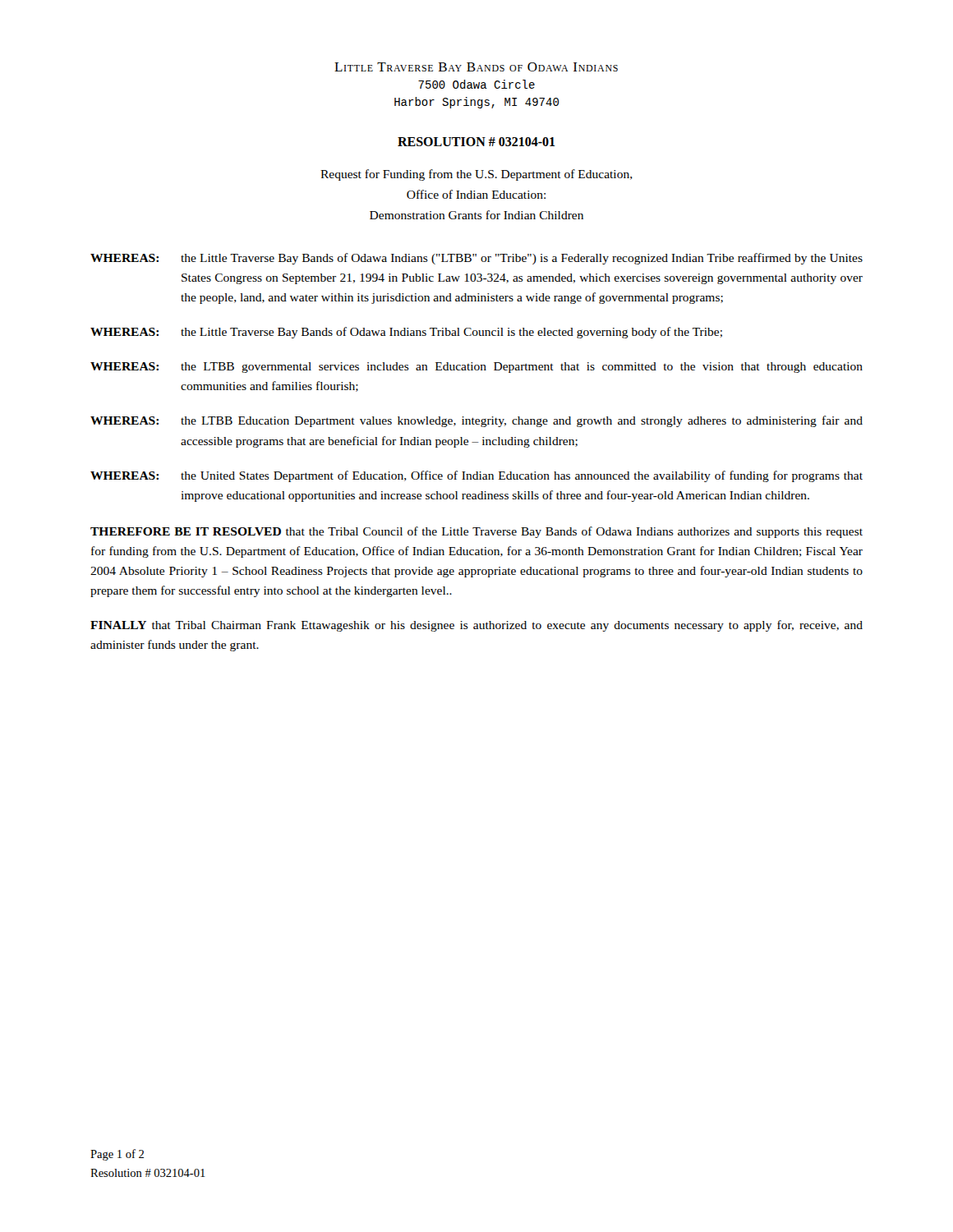Click on the region starting "WHEREAS: the LTBB governmental services"
The height and width of the screenshot is (1232, 953).
pyautogui.click(x=476, y=377)
